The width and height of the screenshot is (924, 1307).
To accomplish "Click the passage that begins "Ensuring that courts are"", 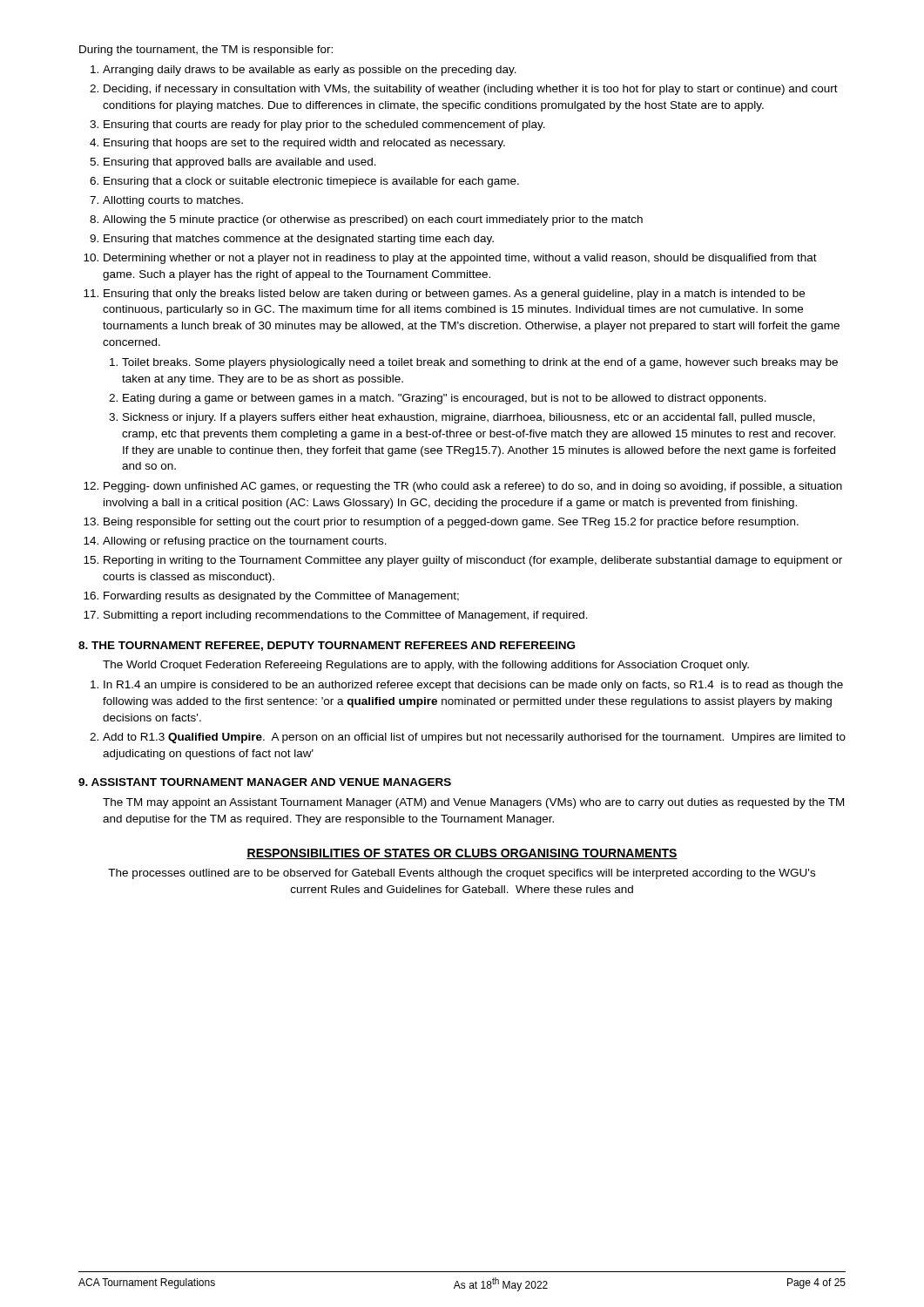I will (324, 124).
